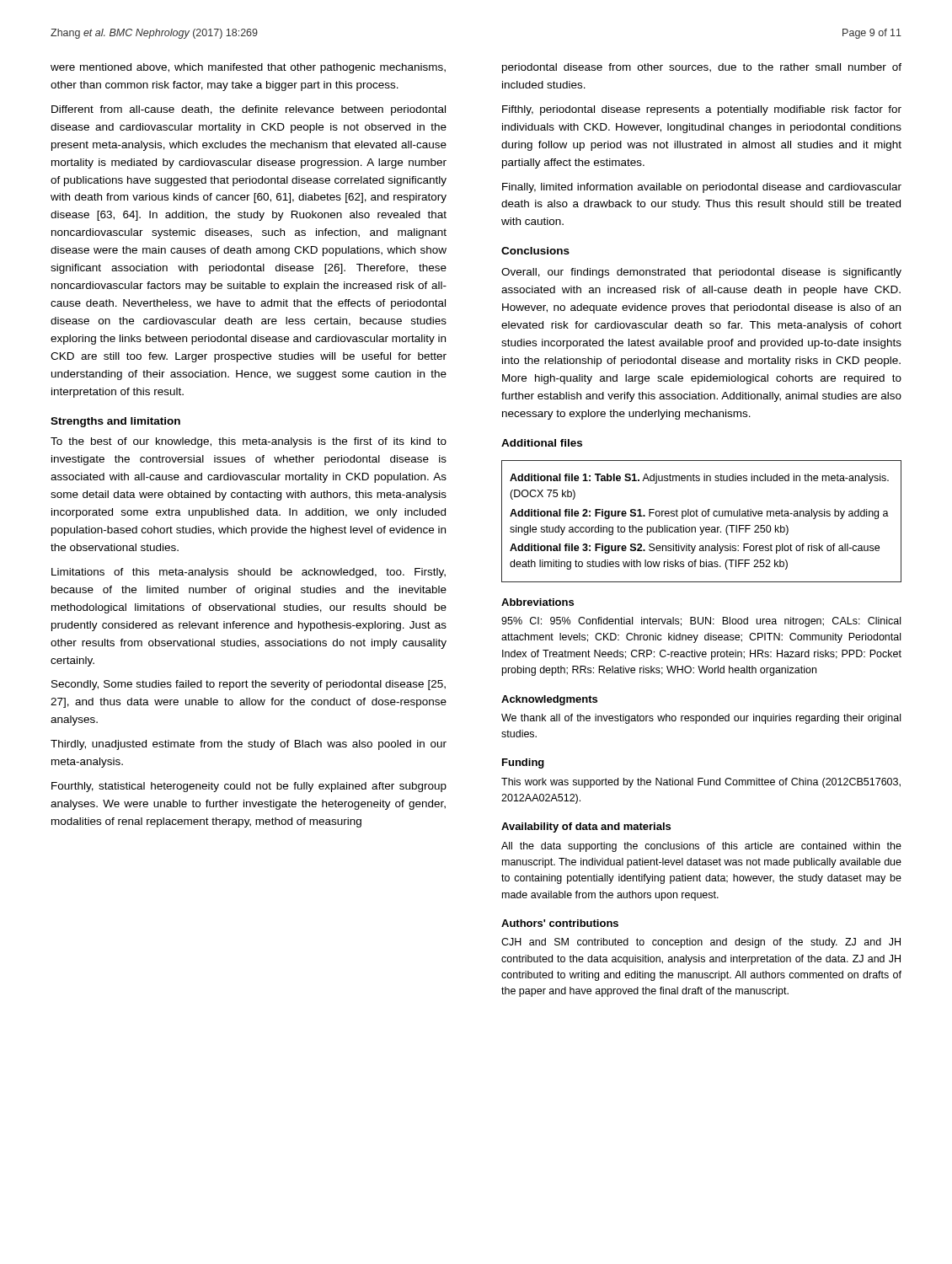
Task: Point to "Authors' contributions"
Action: point(560,923)
